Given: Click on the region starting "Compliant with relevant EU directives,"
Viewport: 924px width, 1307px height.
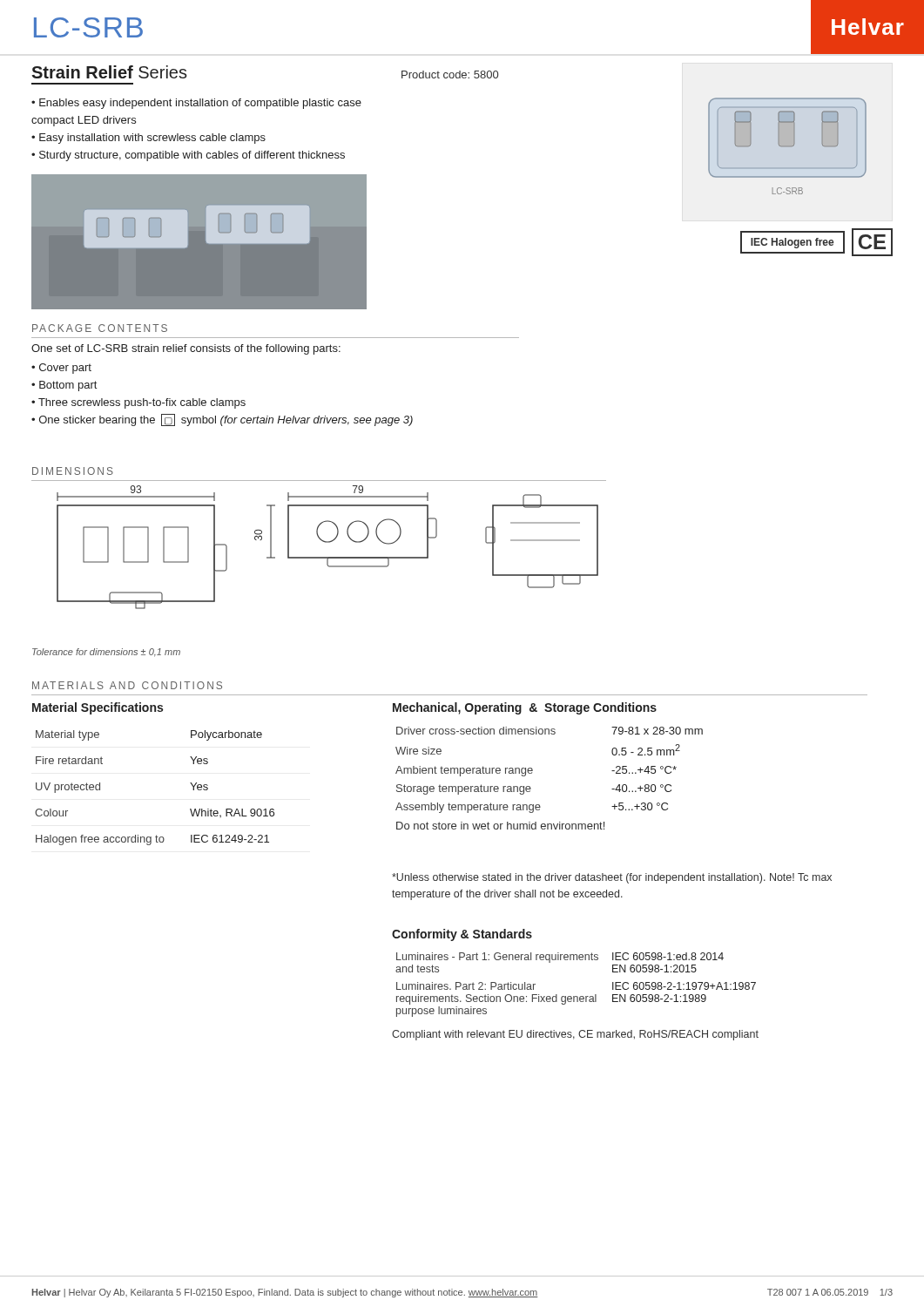Looking at the screenshot, I should (575, 1034).
